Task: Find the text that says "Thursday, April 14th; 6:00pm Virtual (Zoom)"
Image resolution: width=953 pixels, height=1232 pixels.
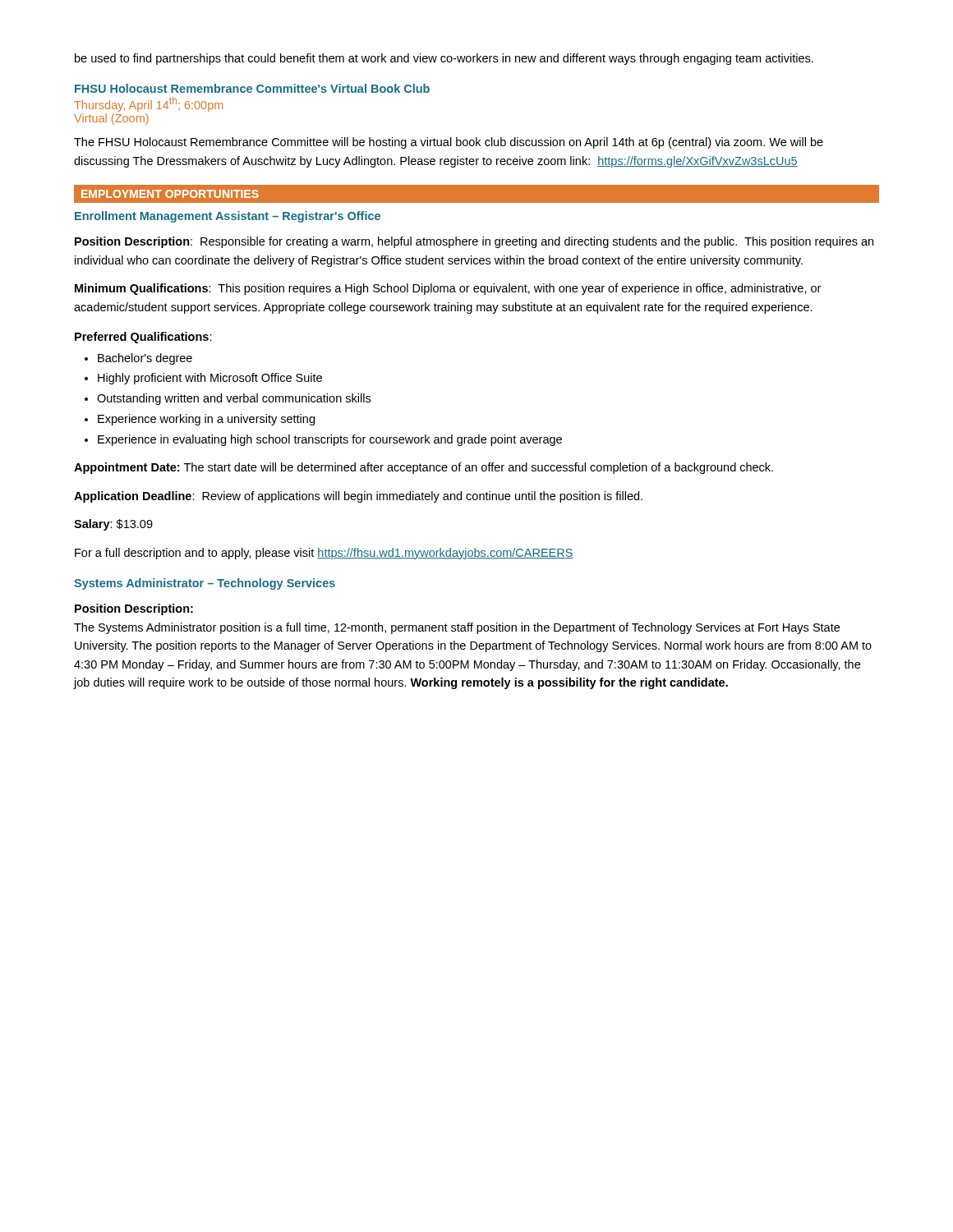Action: pyautogui.click(x=149, y=110)
